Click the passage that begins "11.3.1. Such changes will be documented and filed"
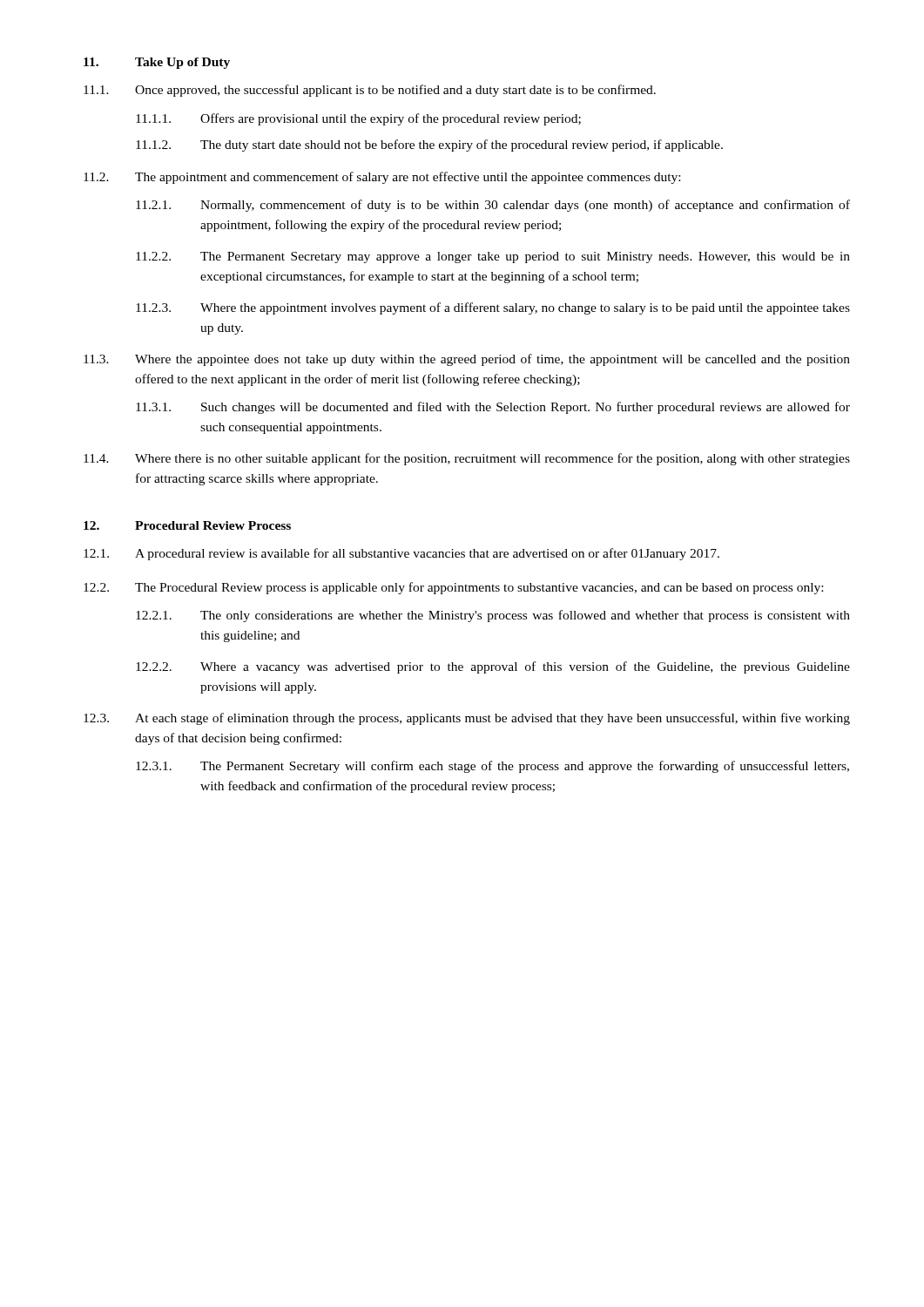924x1307 pixels. point(492,417)
